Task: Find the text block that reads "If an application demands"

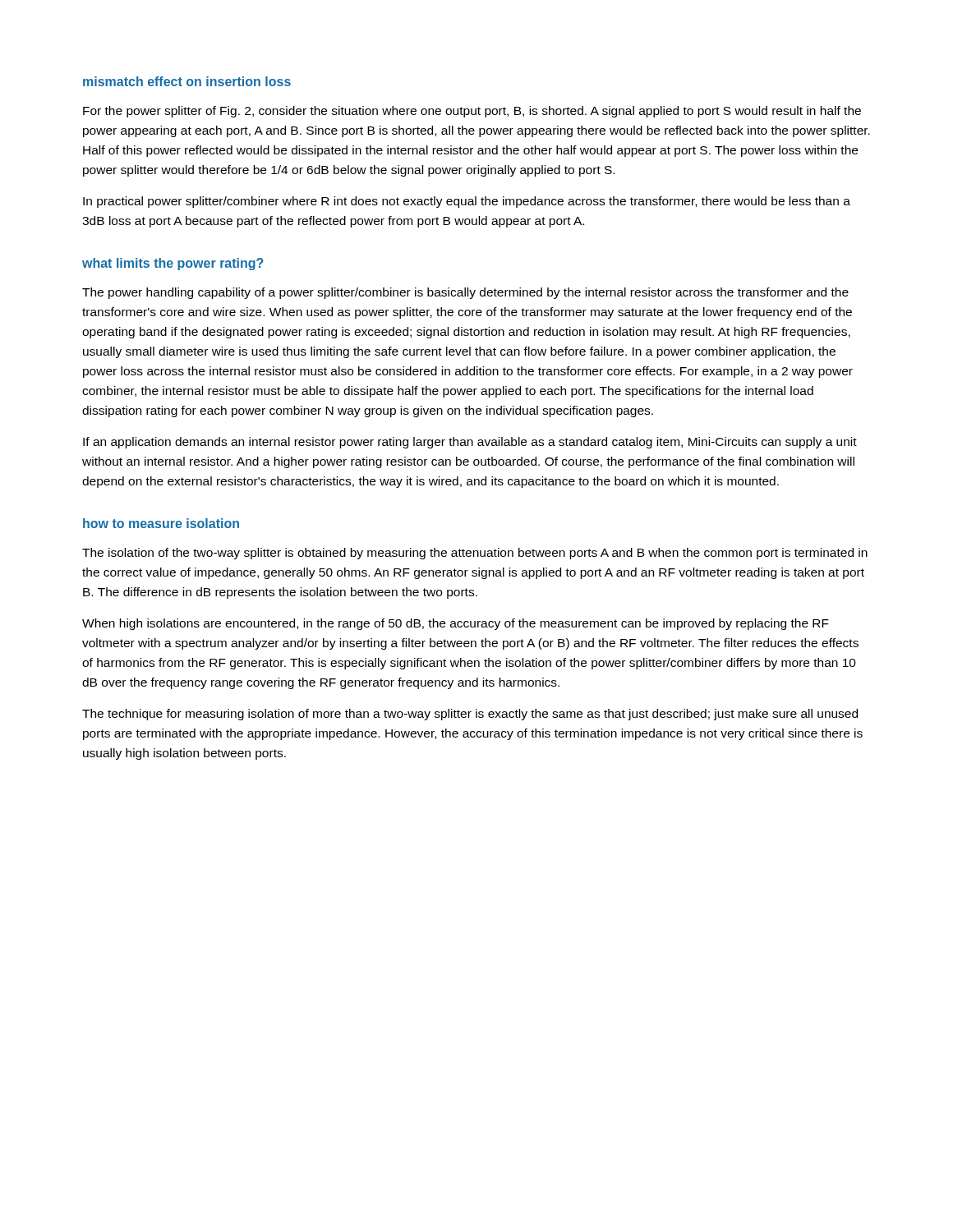Action: (x=469, y=461)
